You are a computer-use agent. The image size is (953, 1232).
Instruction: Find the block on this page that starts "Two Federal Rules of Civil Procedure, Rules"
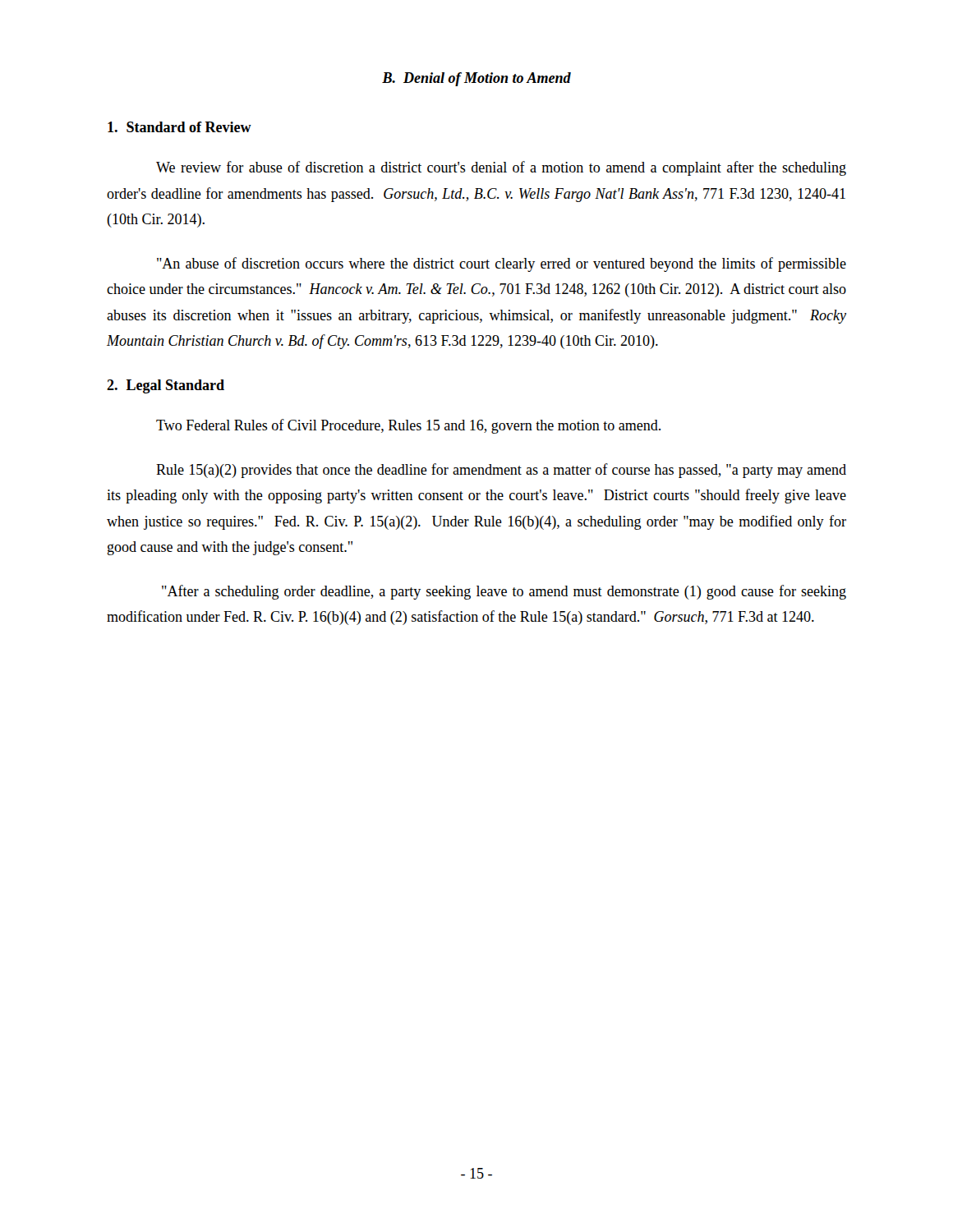coord(409,425)
